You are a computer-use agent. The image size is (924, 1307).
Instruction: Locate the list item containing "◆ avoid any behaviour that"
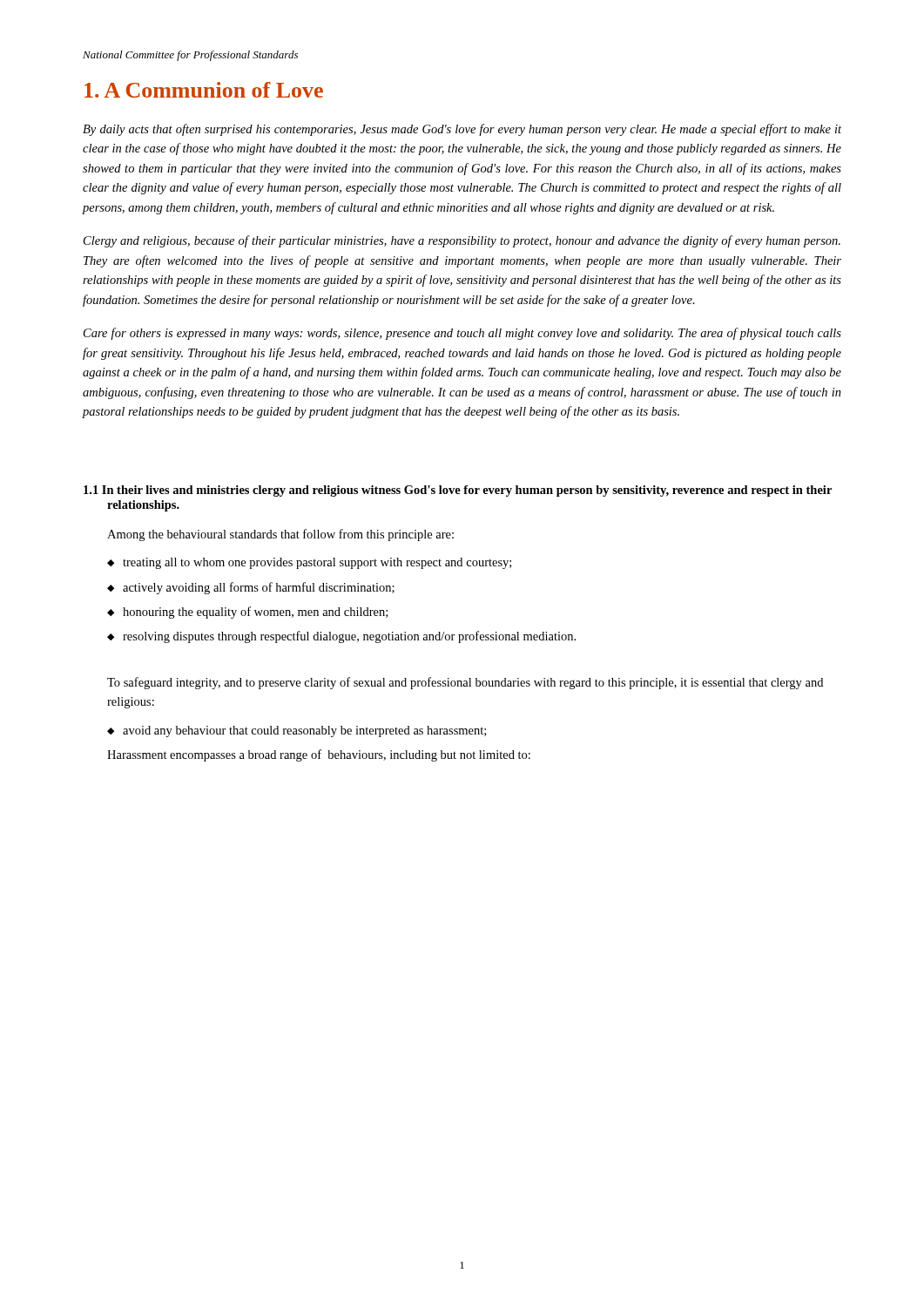coord(297,730)
